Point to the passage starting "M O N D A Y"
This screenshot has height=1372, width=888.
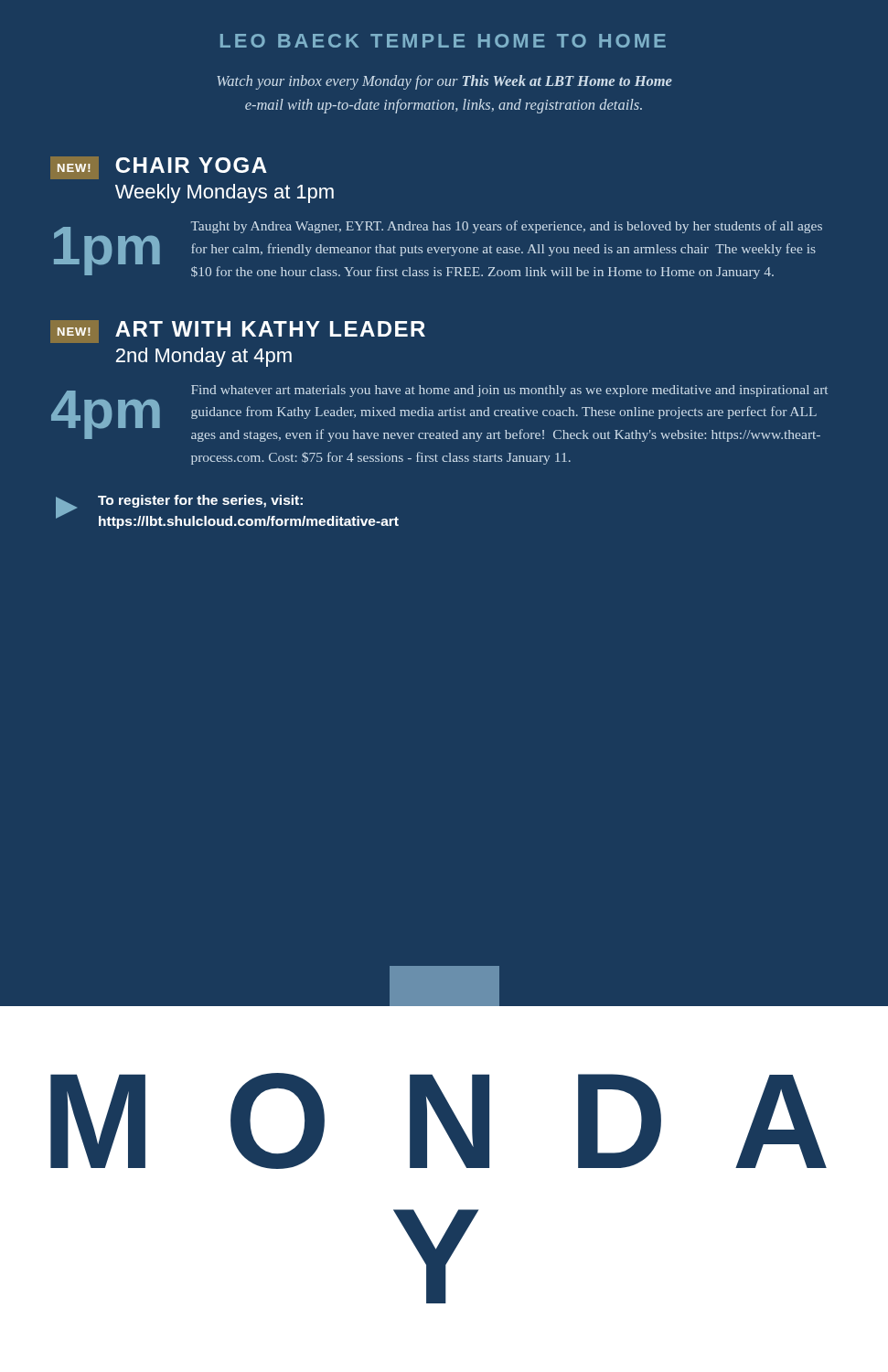point(444,1189)
